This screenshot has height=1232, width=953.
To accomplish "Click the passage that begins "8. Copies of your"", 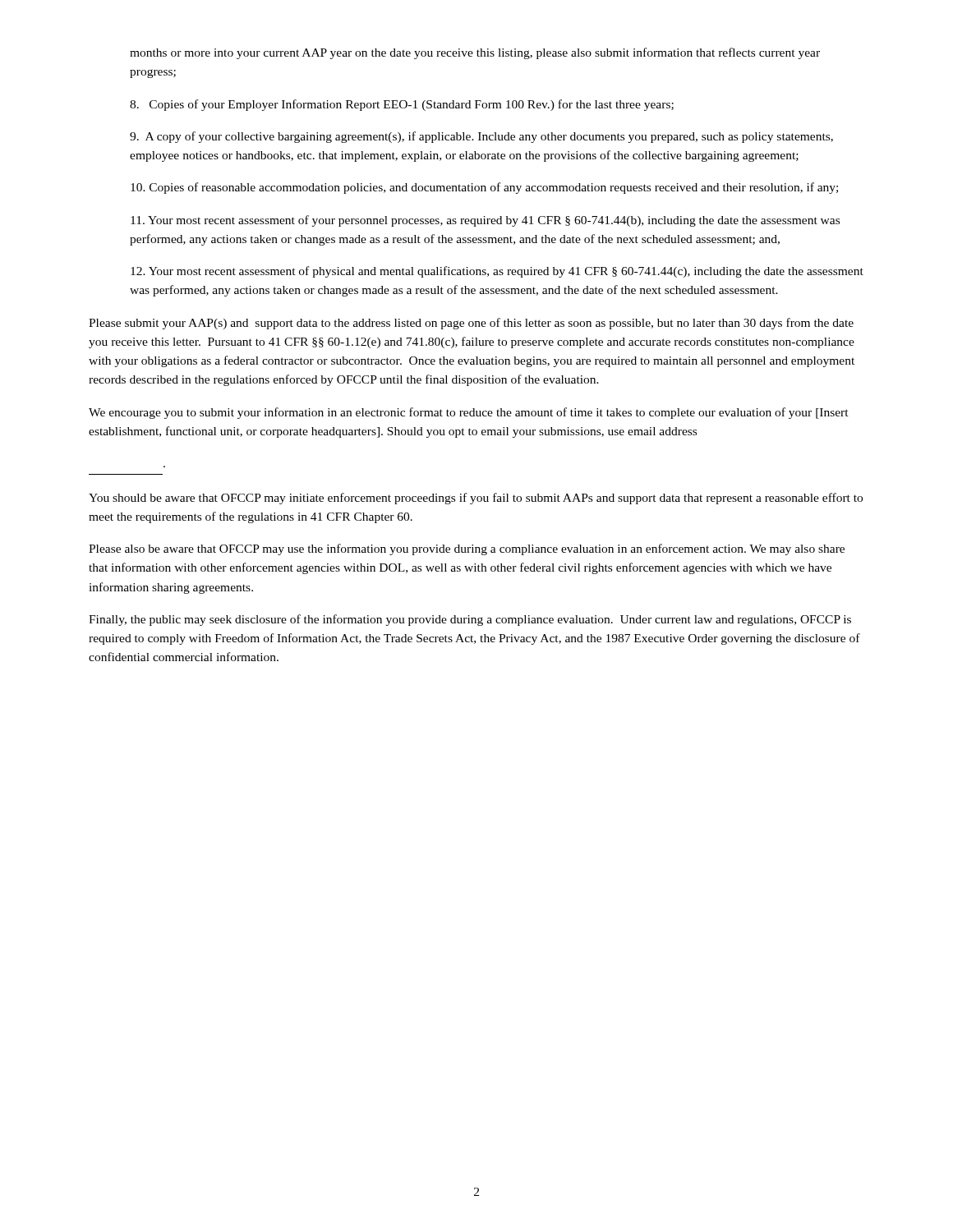I will (497, 104).
